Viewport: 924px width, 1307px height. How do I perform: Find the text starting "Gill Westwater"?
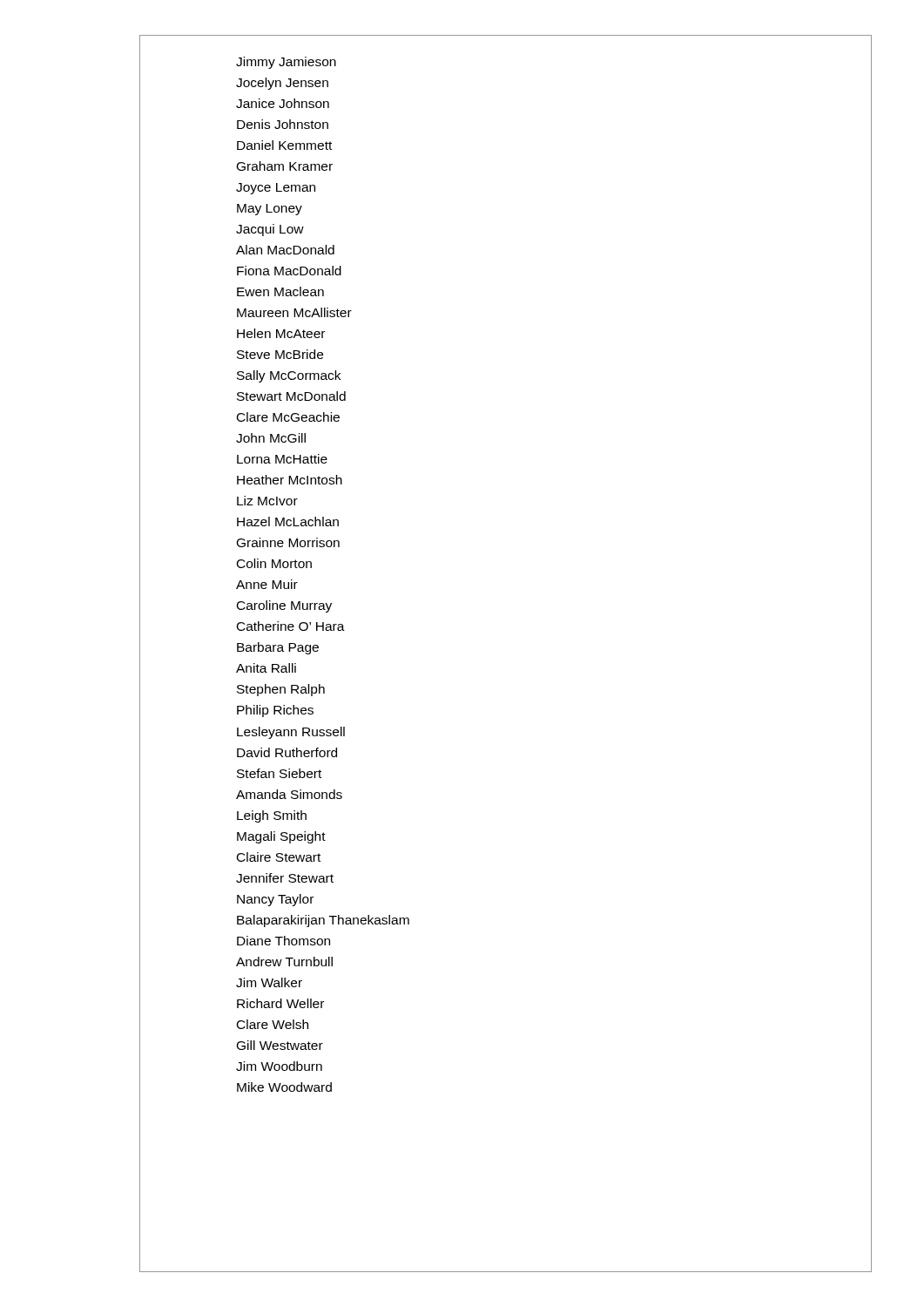tap(279, 1045)
